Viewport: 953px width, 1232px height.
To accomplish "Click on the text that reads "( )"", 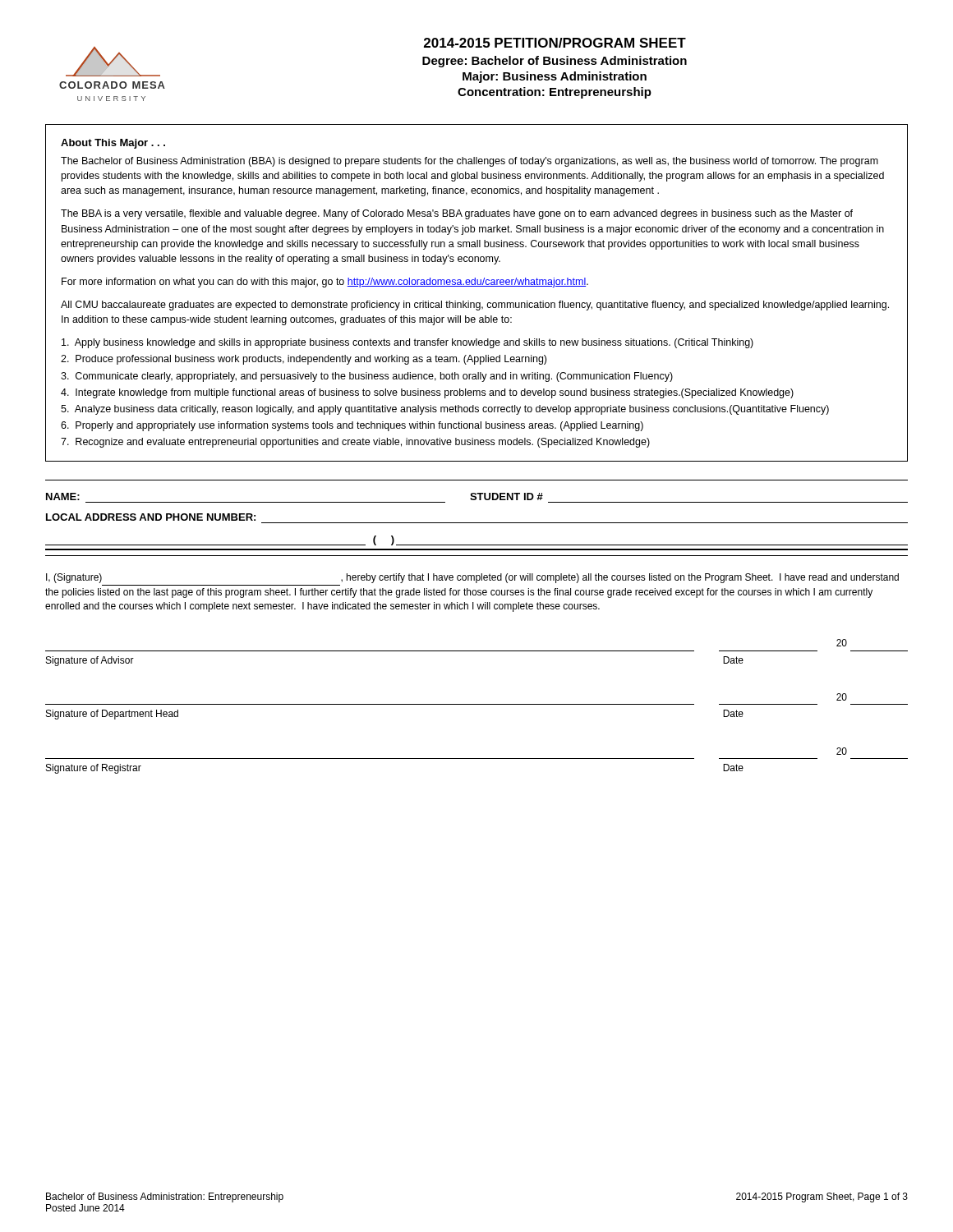I will coord(476,539).
